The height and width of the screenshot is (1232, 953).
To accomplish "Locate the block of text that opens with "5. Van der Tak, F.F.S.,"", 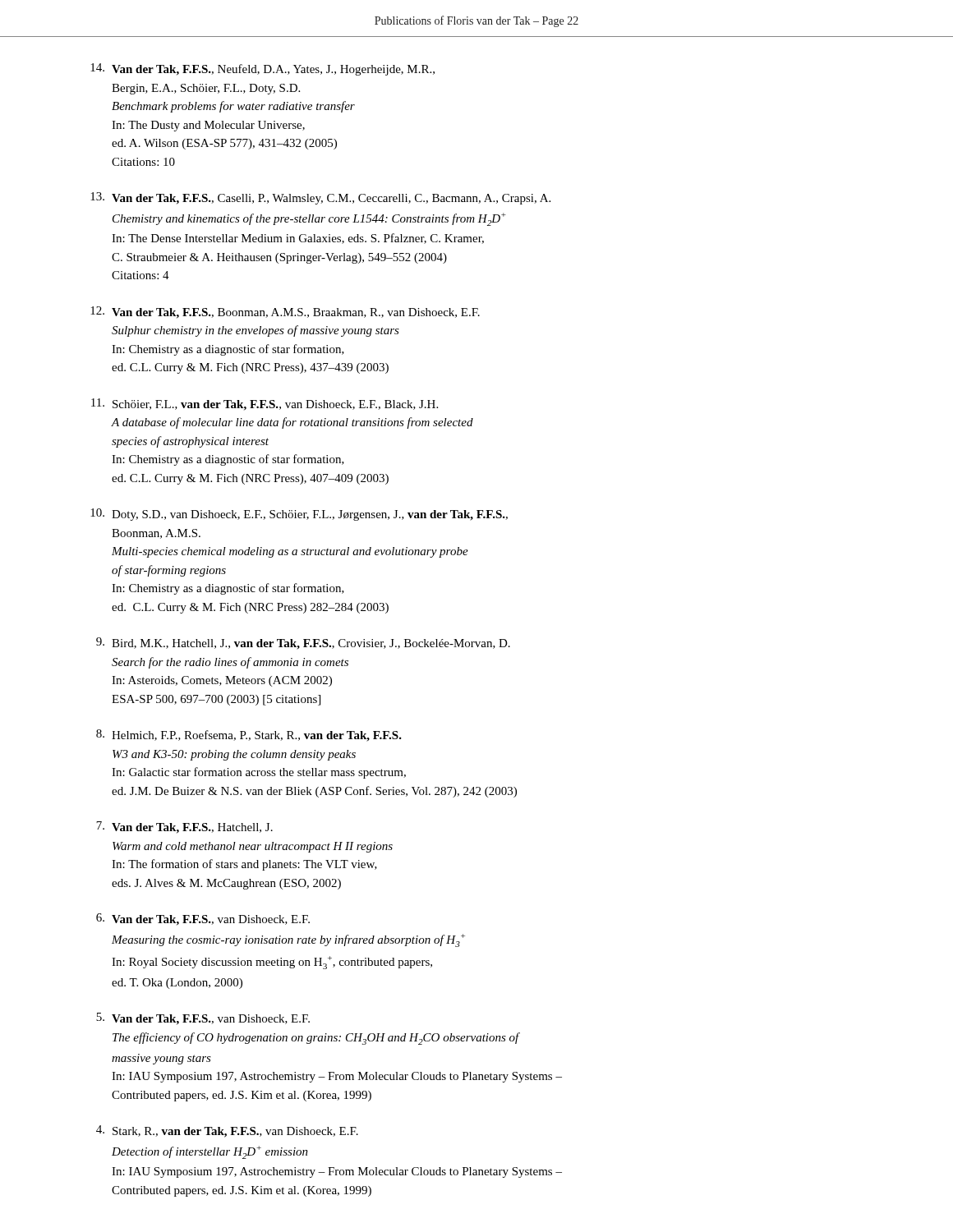I will [203, 1019].
